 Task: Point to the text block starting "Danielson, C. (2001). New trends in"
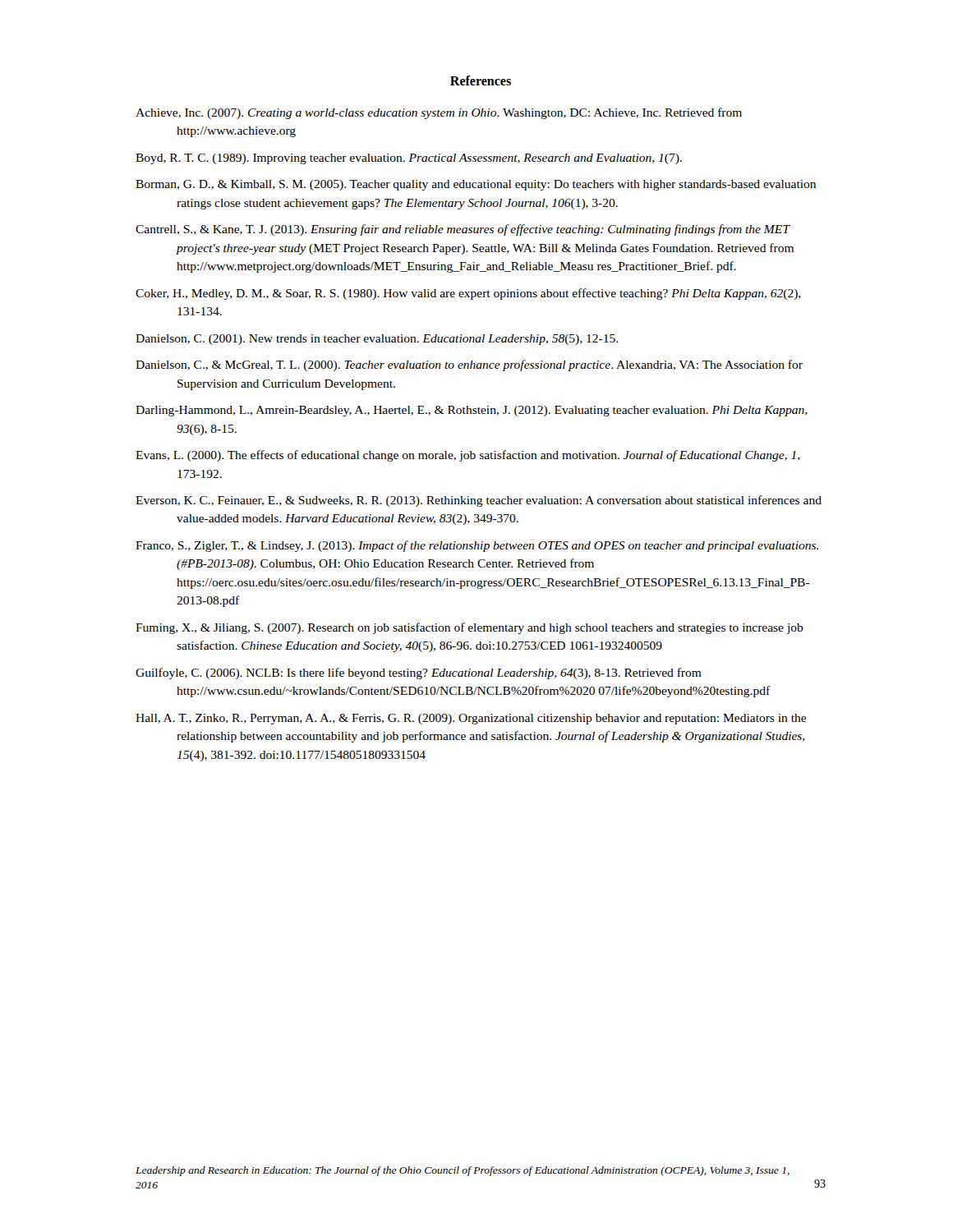click(x=377, y=338)
